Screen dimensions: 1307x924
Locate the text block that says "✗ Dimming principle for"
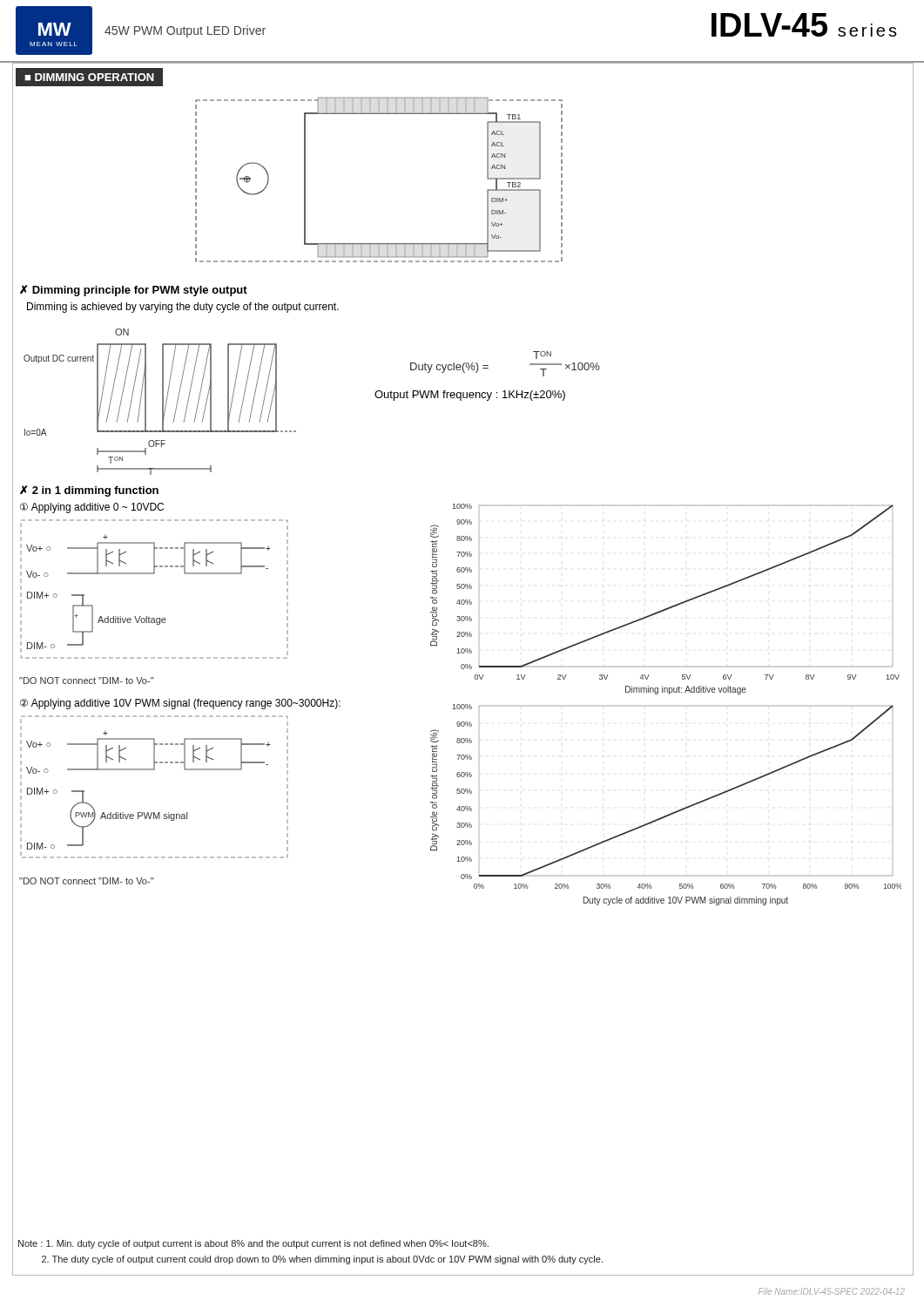click(x=133, y=290)
